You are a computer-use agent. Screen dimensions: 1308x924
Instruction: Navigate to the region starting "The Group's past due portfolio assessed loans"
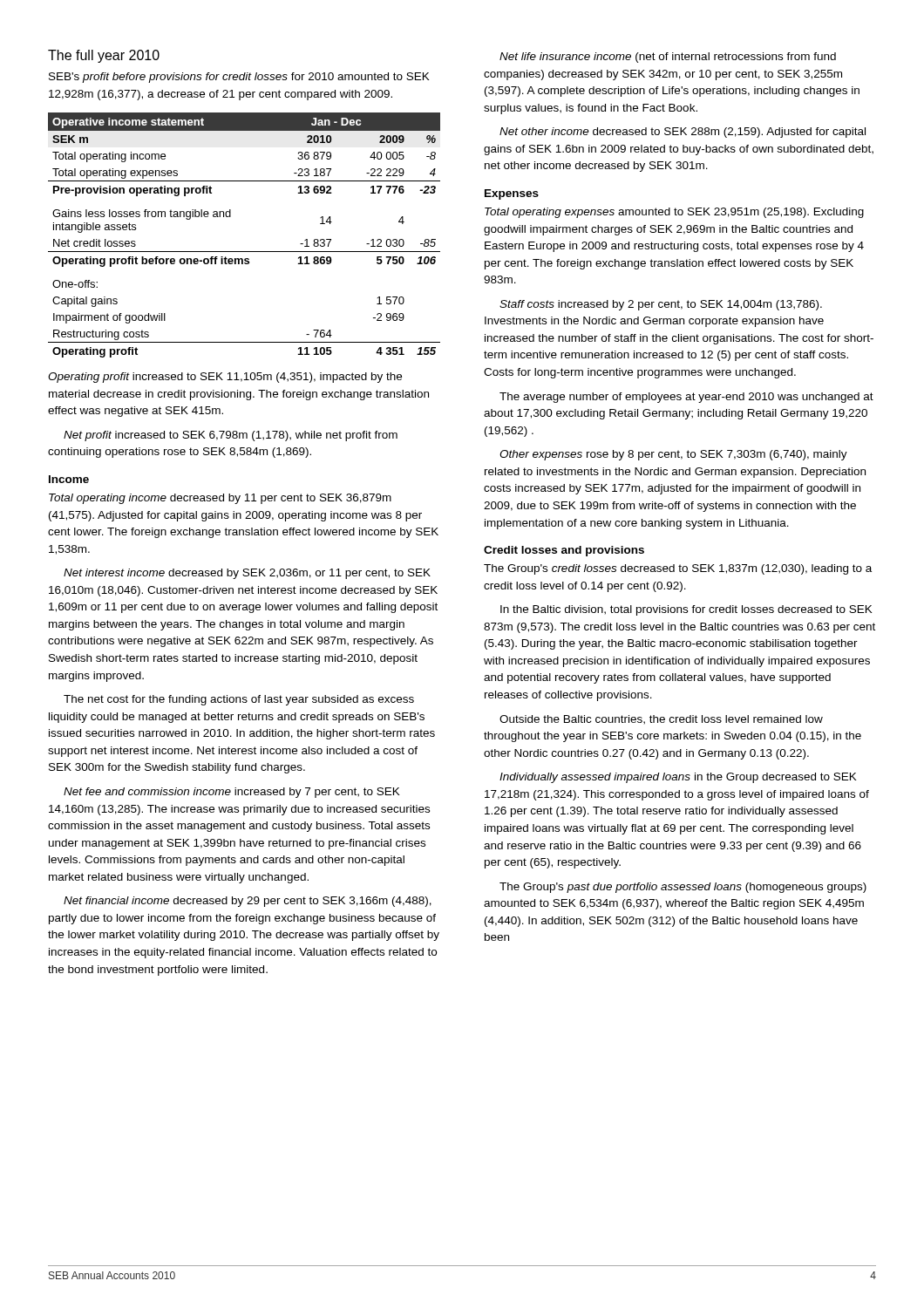click(680, 912)
